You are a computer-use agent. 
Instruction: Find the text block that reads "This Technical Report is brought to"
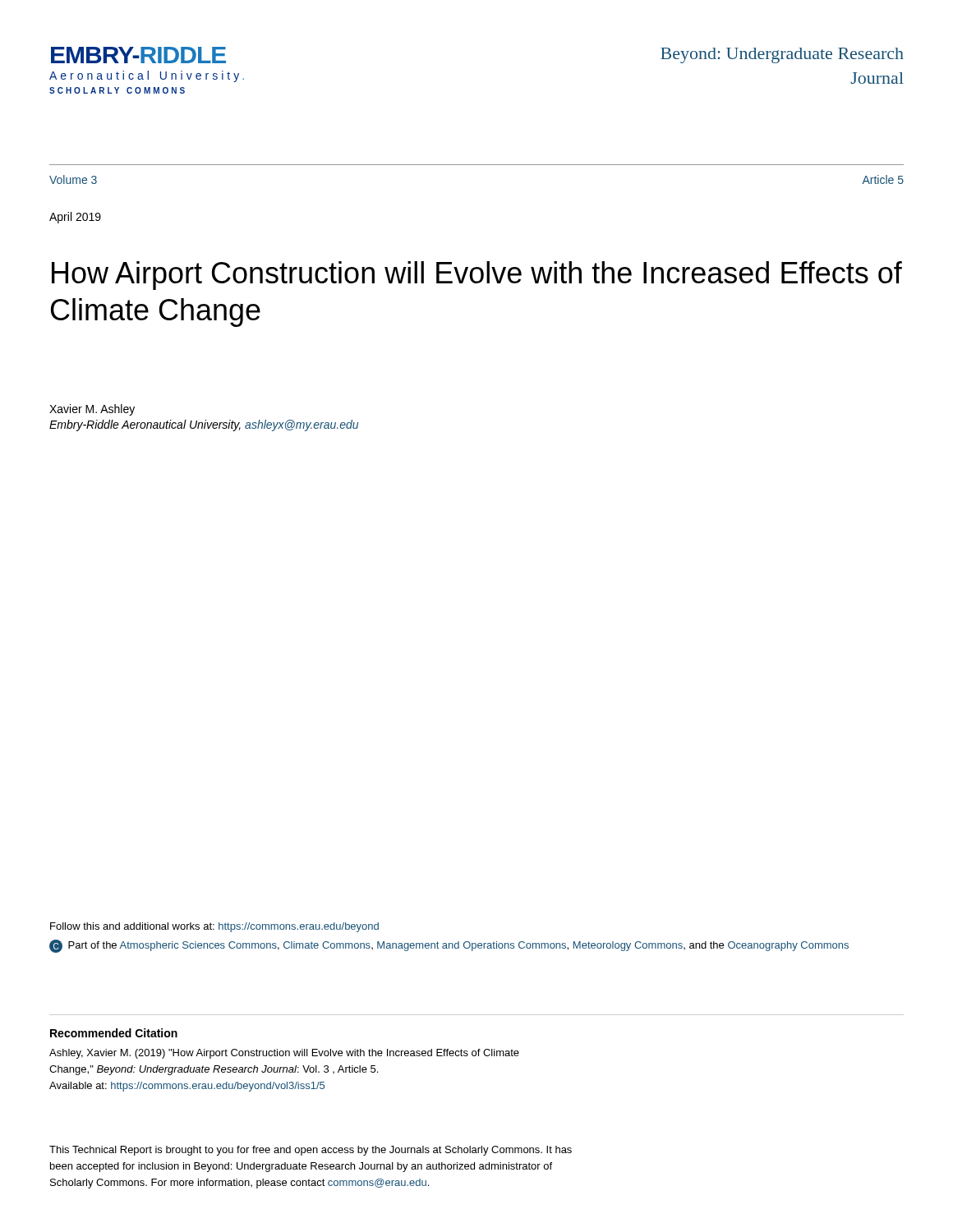[476, 1166]
